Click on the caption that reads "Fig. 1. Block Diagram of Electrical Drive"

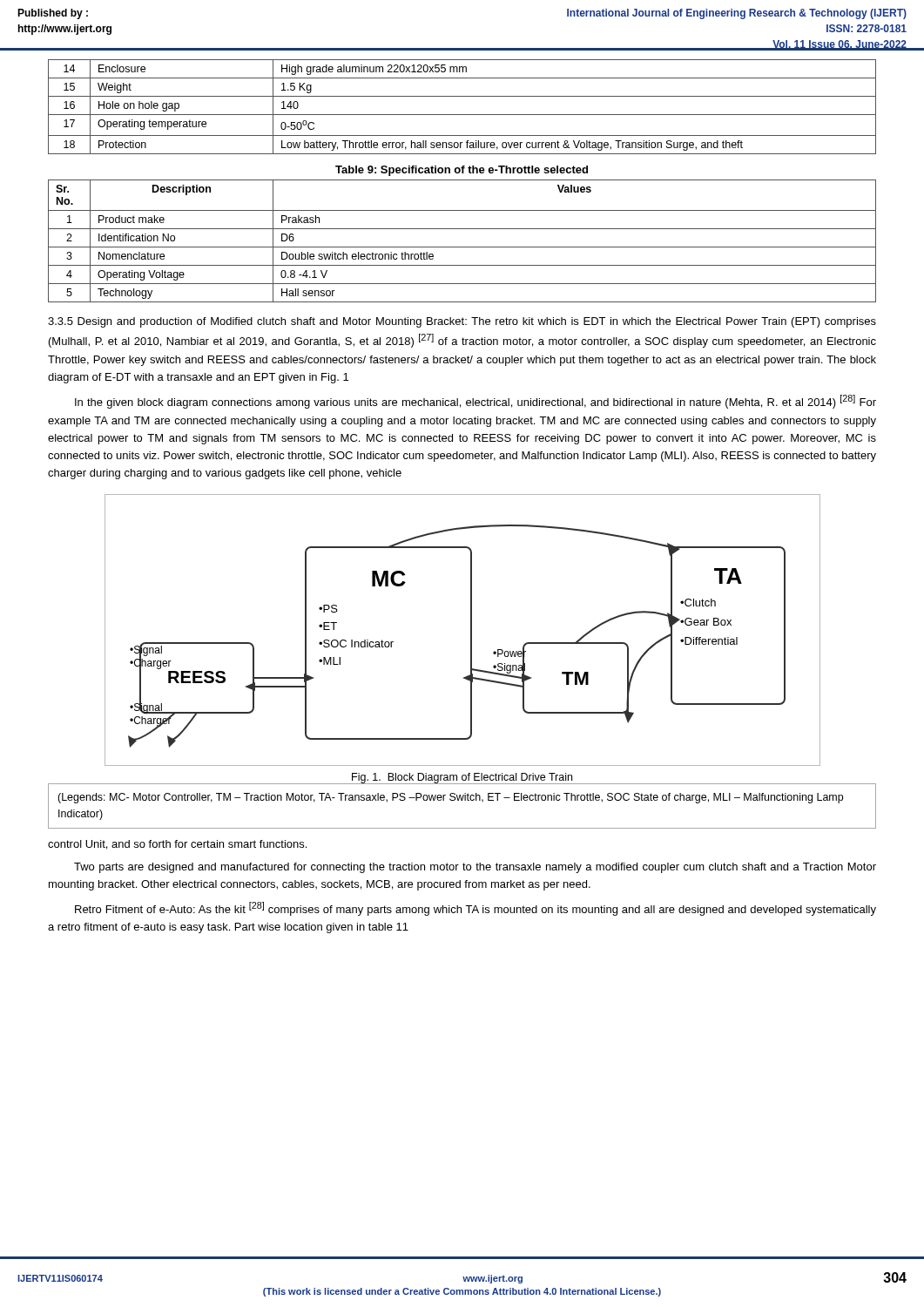tap(462, 777)
